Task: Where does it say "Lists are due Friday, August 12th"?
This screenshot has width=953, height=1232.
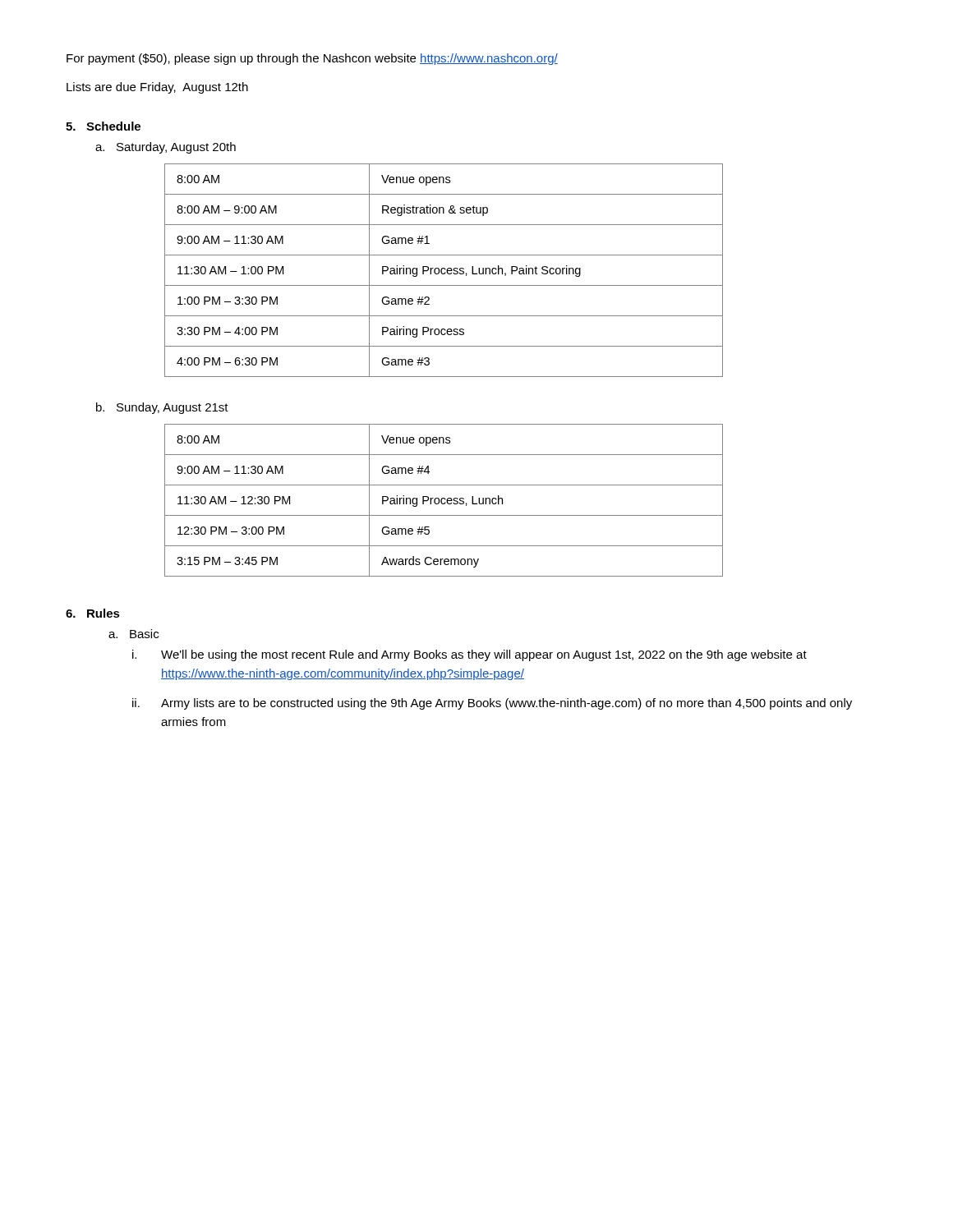Action: pos(157,86)
